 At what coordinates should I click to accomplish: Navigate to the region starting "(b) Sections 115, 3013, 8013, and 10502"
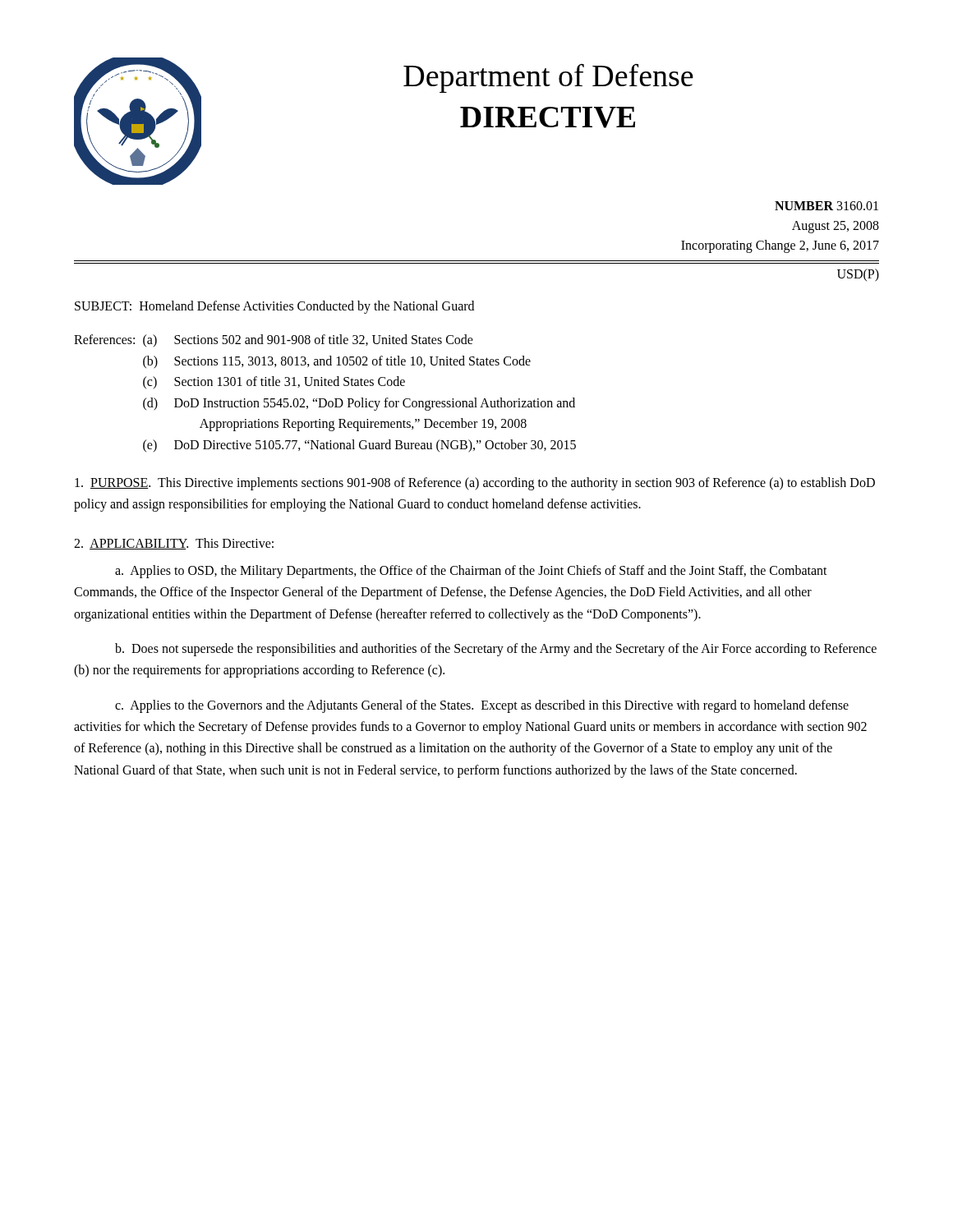511,361
